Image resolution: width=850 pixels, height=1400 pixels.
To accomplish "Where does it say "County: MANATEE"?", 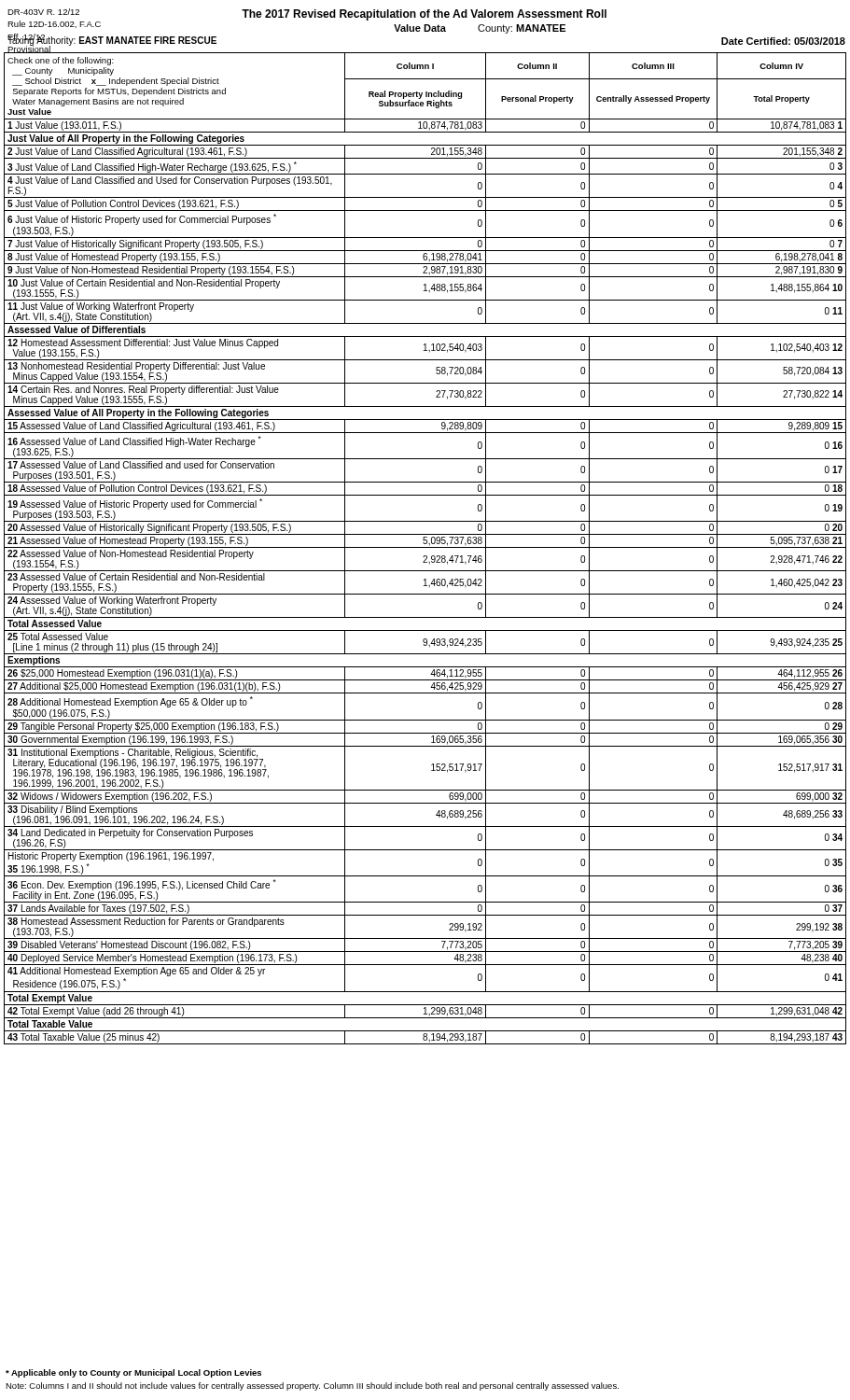I will pos(522,28).
